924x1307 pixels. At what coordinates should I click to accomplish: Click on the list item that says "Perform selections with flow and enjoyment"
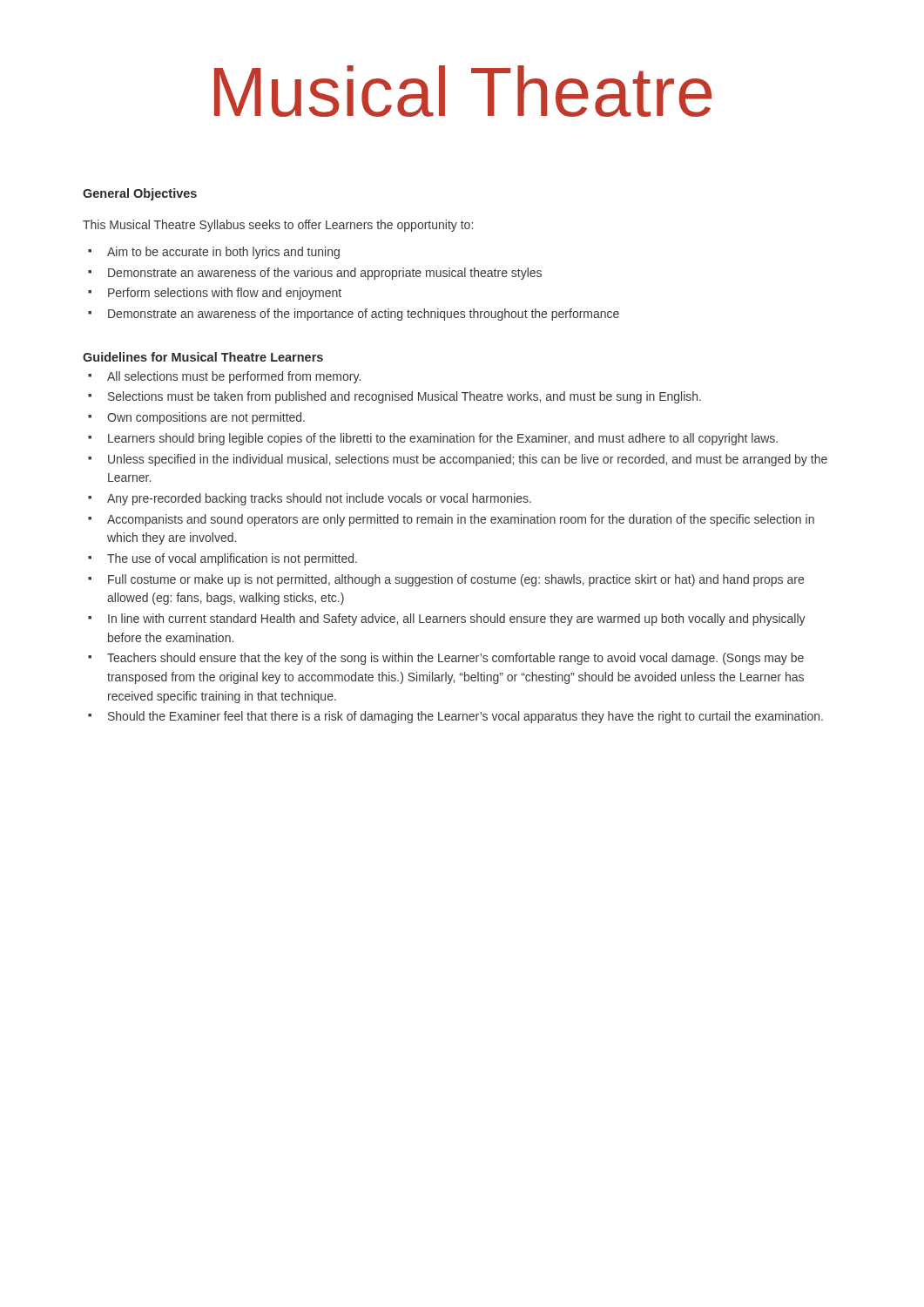(224, 293)
